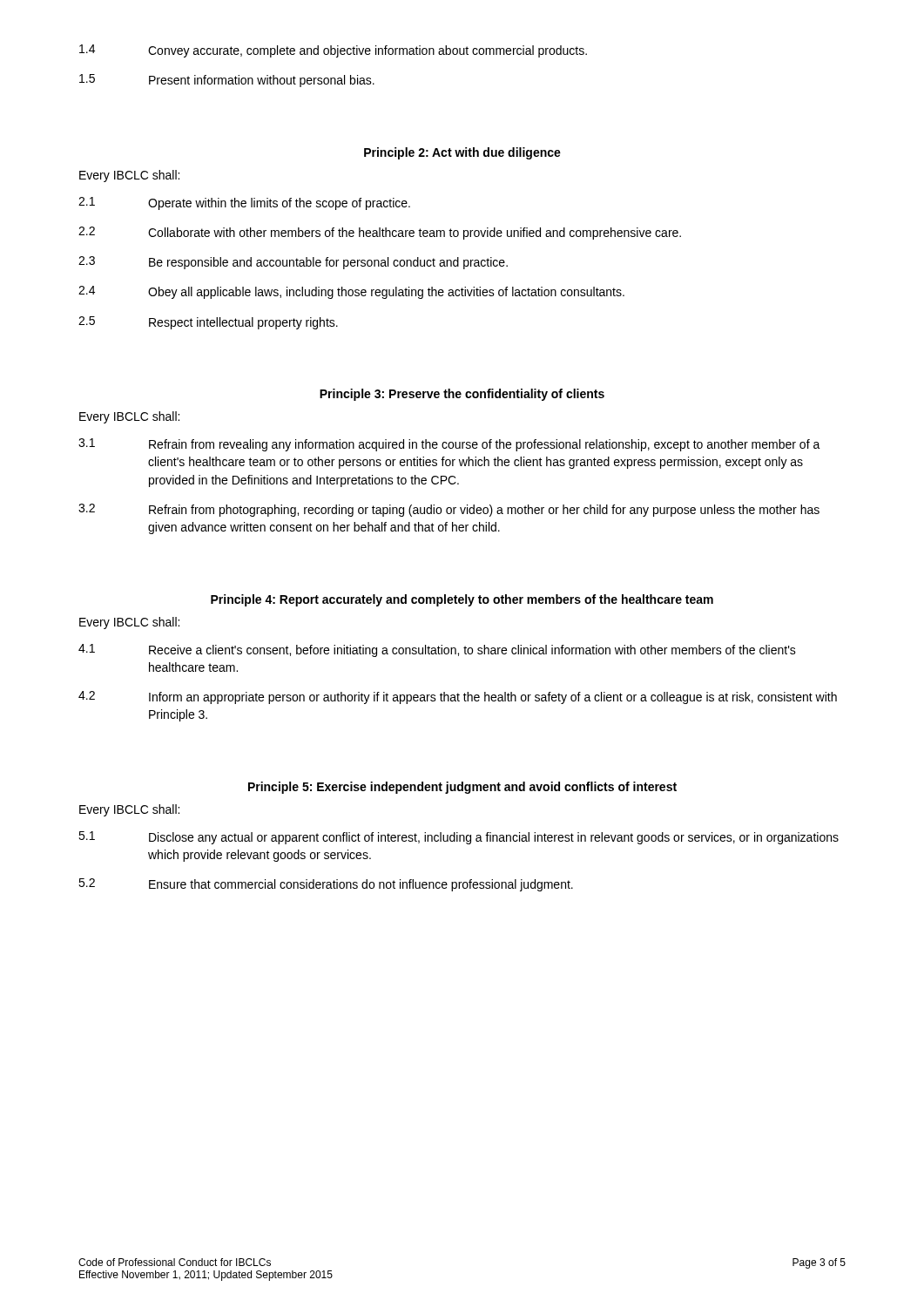Point to the block beginning "3.2 Refrain from photographing, recording"

point(462,519)
